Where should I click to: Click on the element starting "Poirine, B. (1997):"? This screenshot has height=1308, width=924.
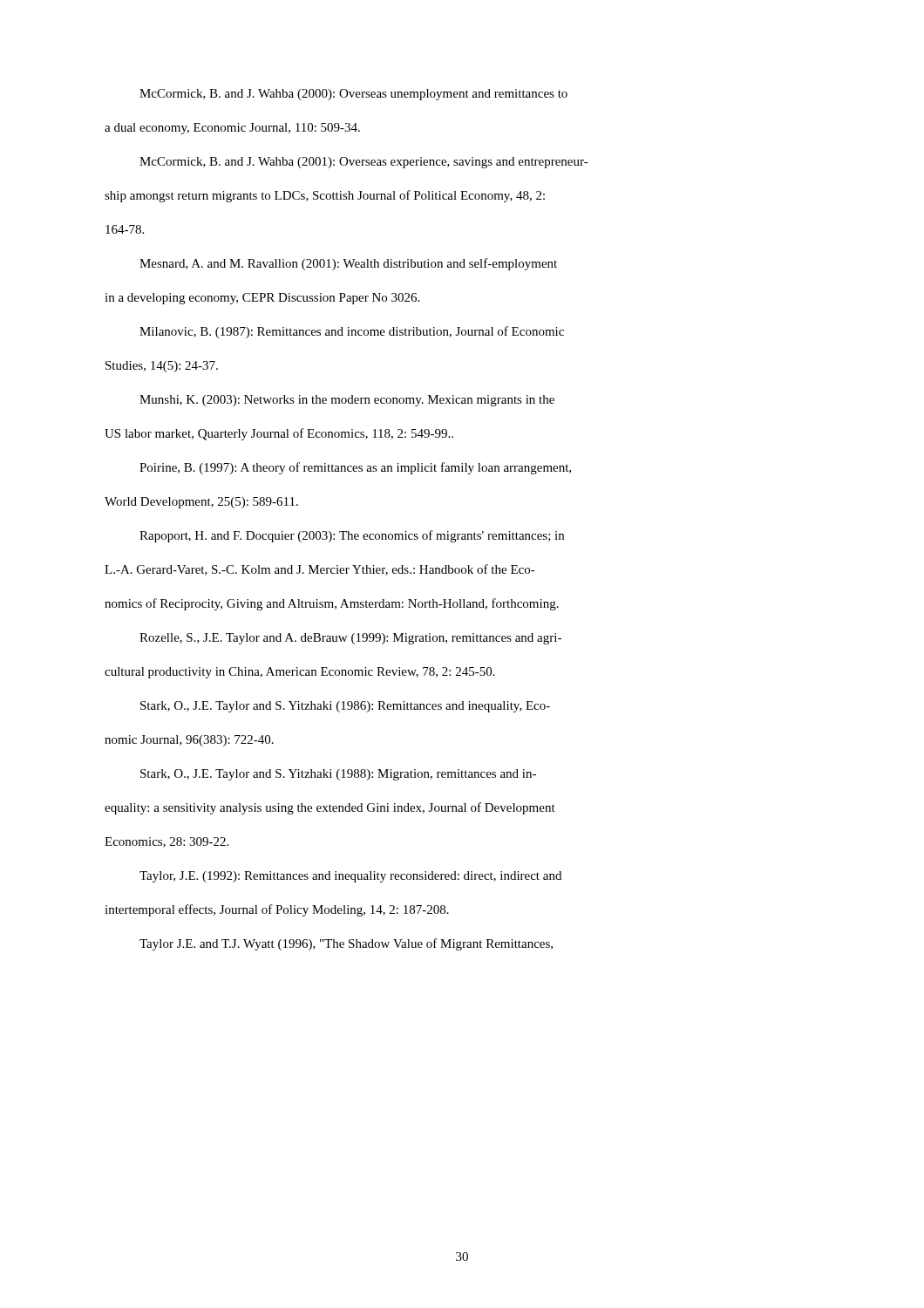pos(355,468)
